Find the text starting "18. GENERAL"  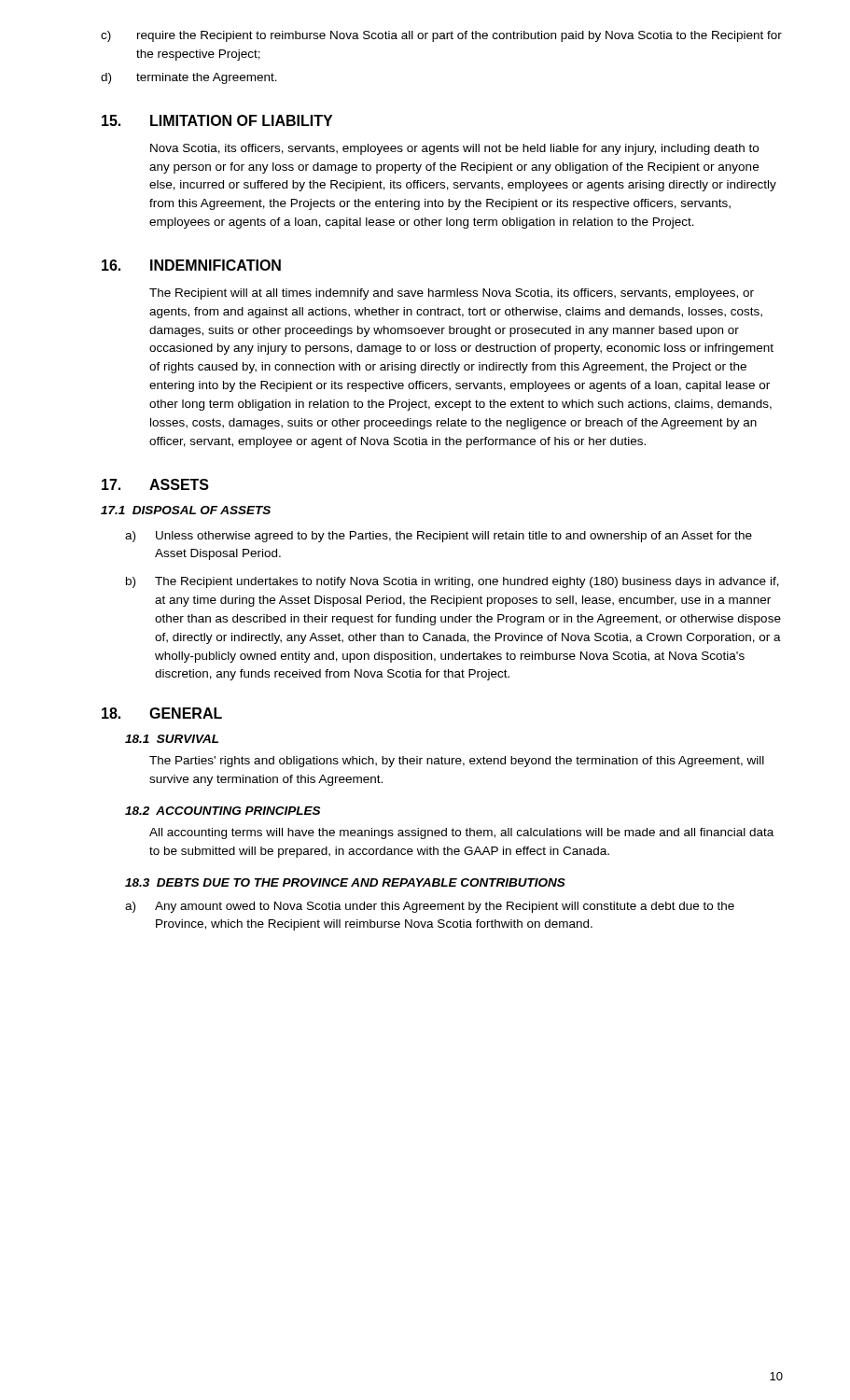(162, 714)
